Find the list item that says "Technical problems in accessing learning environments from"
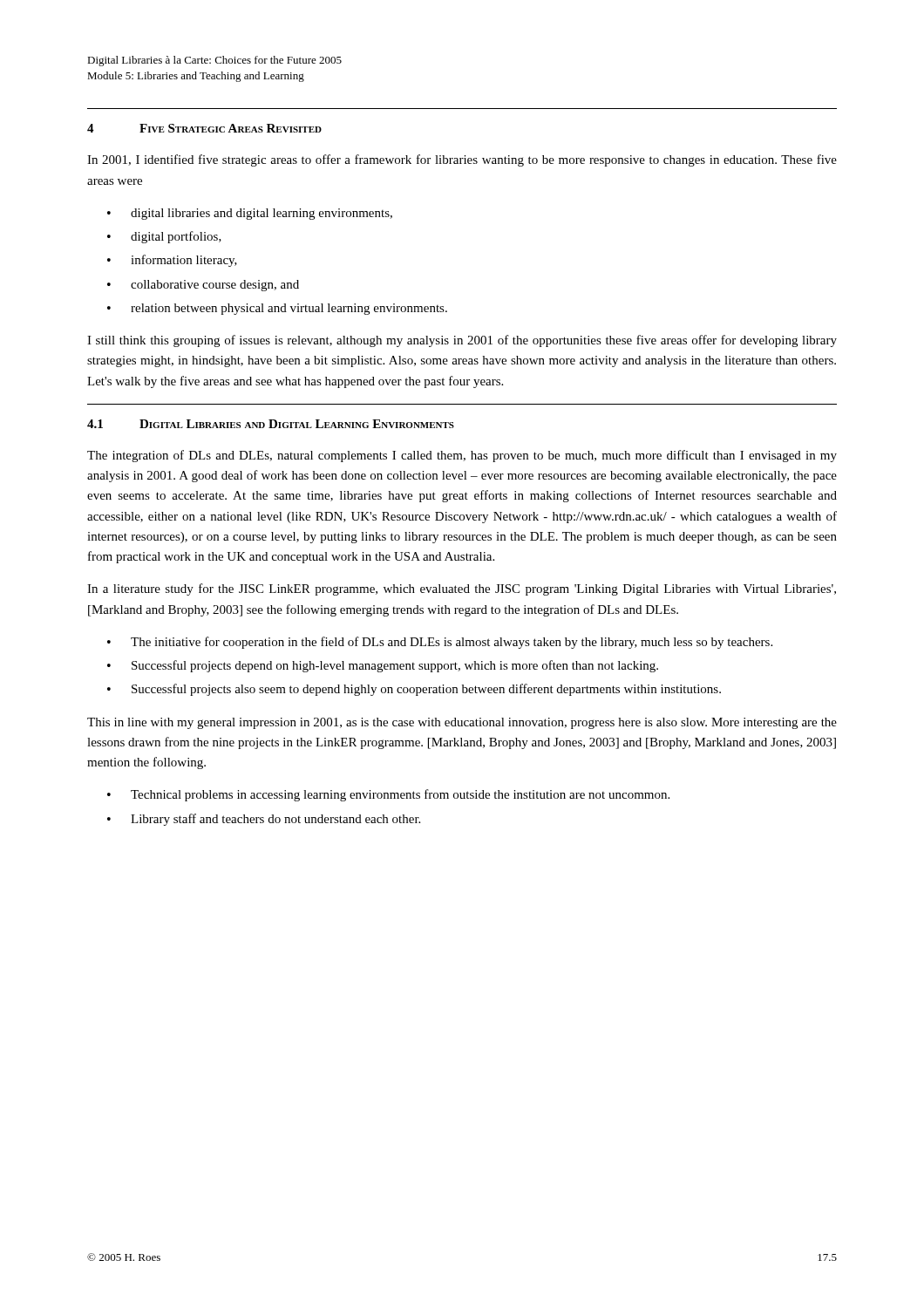This screenshot has width=924, height=1308. tap(401, 795)
